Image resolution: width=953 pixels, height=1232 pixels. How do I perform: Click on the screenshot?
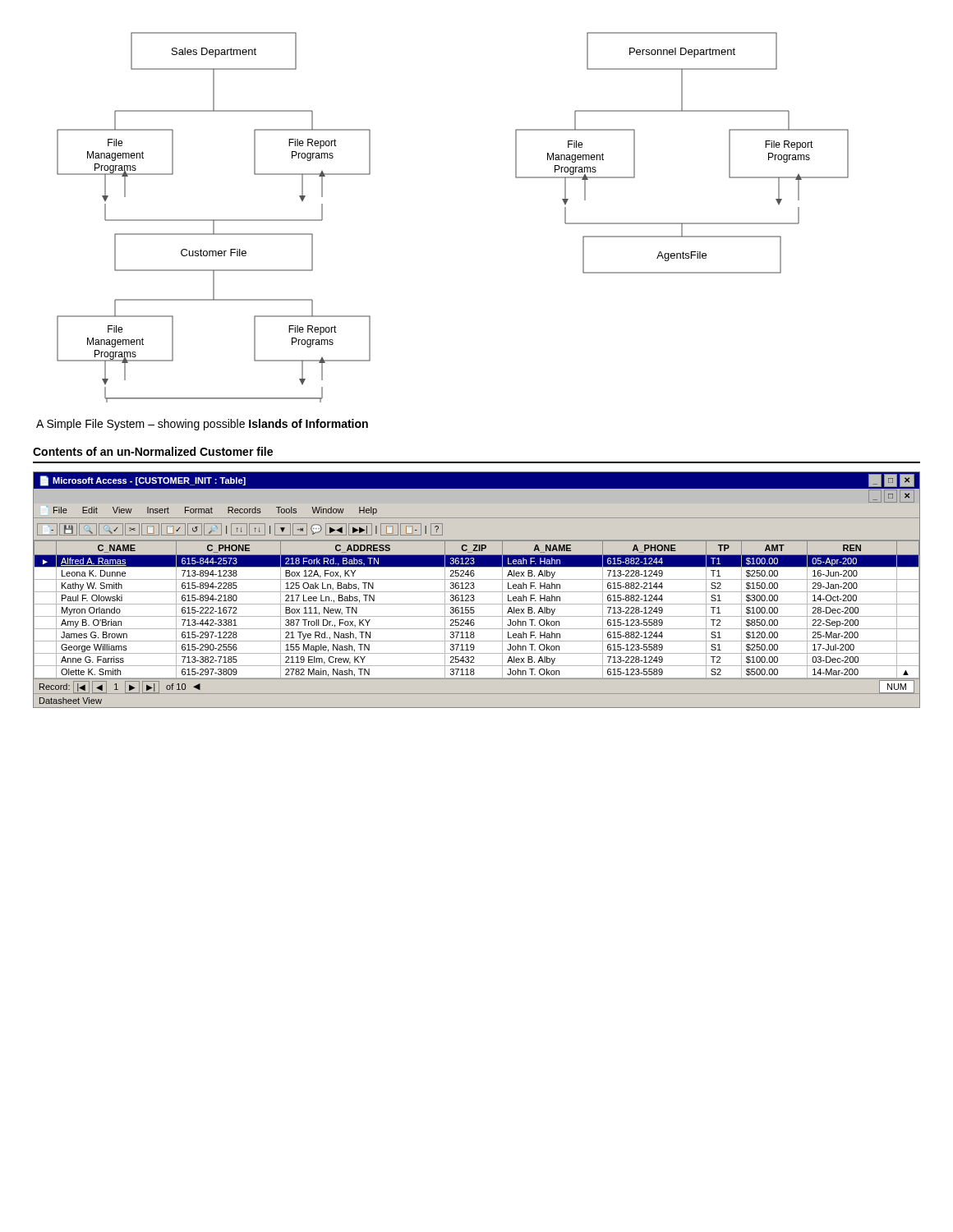pos(476,590)
